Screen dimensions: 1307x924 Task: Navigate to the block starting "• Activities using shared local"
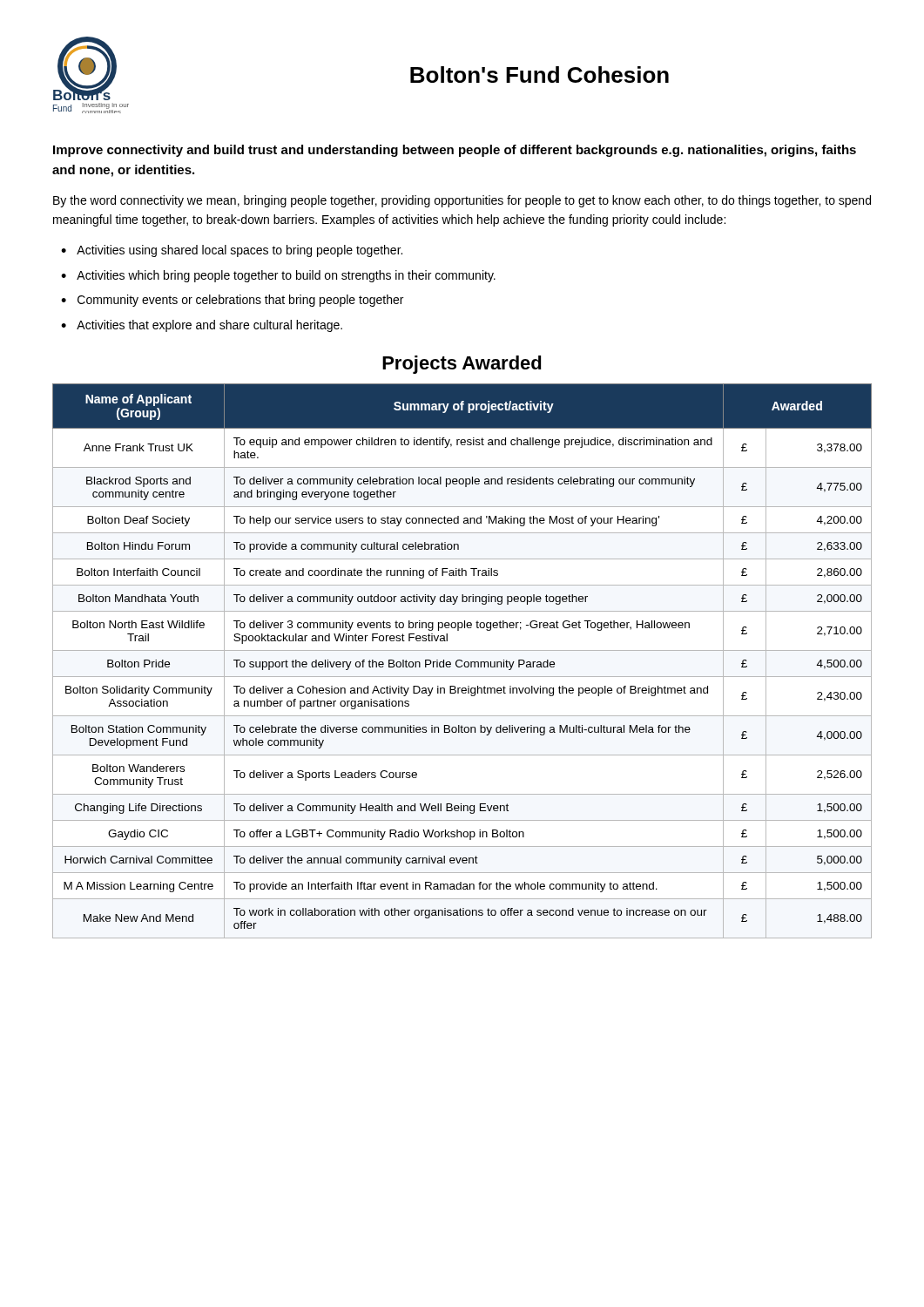(232, 252)
